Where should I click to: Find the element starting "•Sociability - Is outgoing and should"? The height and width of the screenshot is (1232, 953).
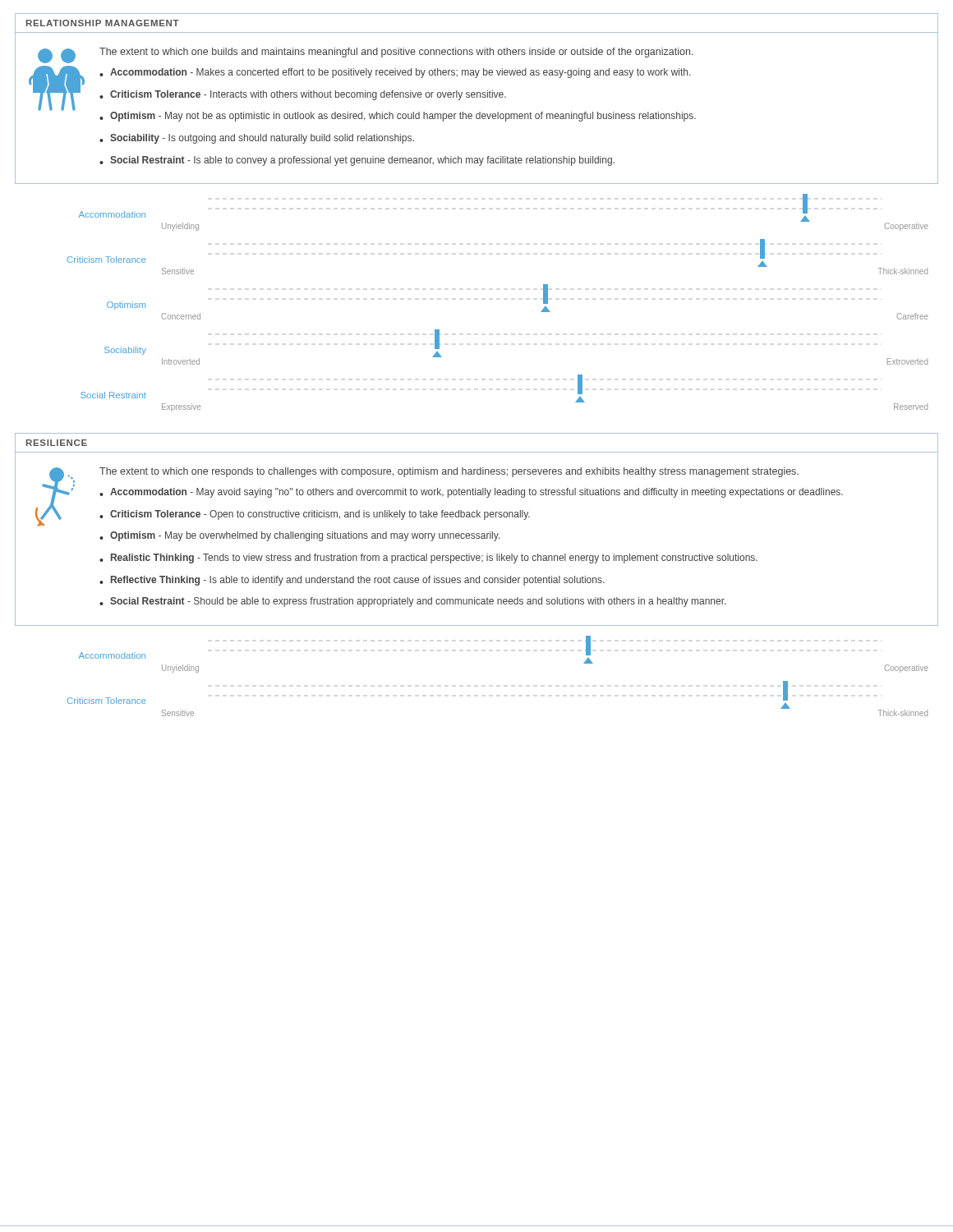point(257,140)
